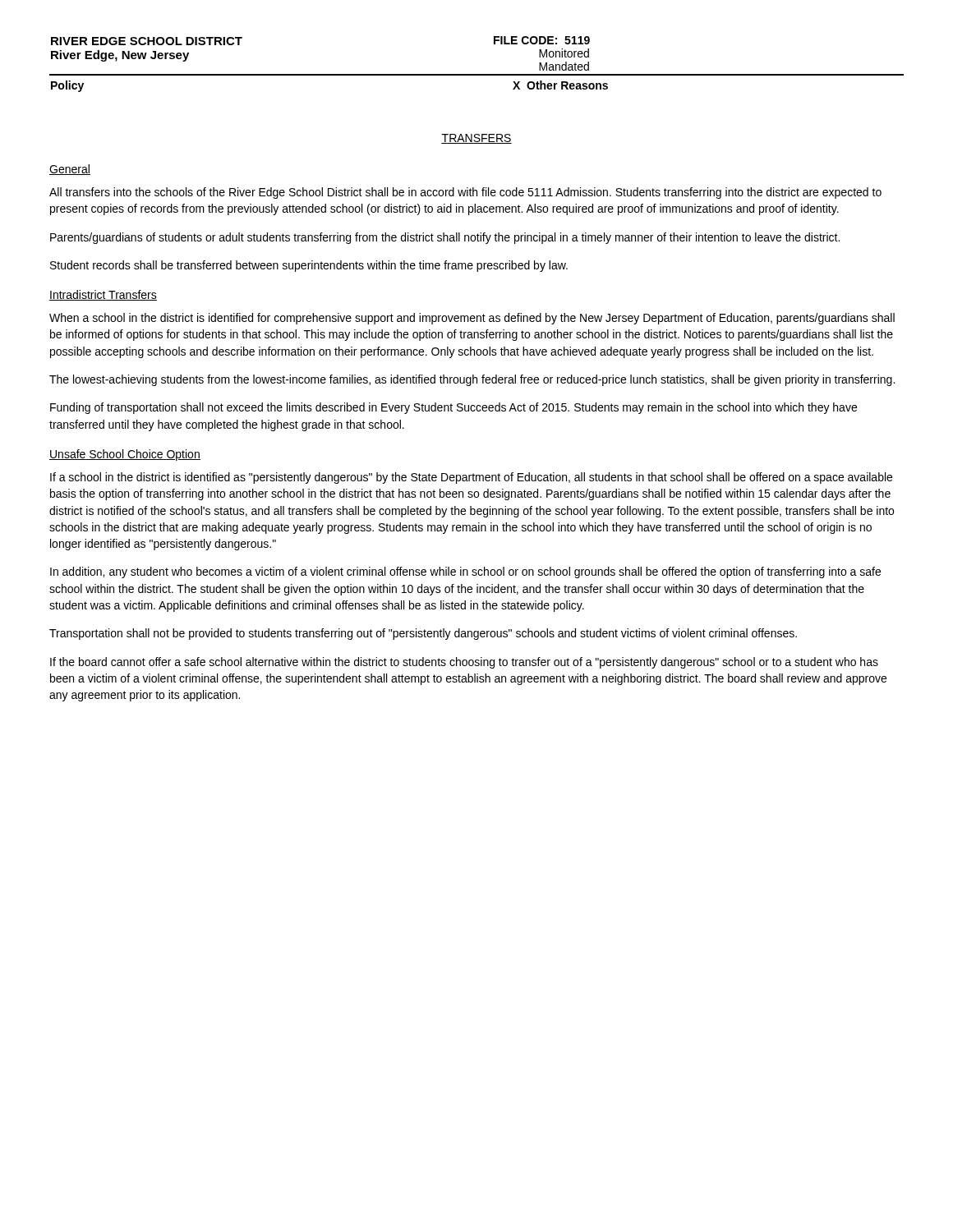The width and height of the screenshot is (953, 1232).
Task: Navigate to the passage starting "Transportation shall not be provided"
Action: pos(424,634)
